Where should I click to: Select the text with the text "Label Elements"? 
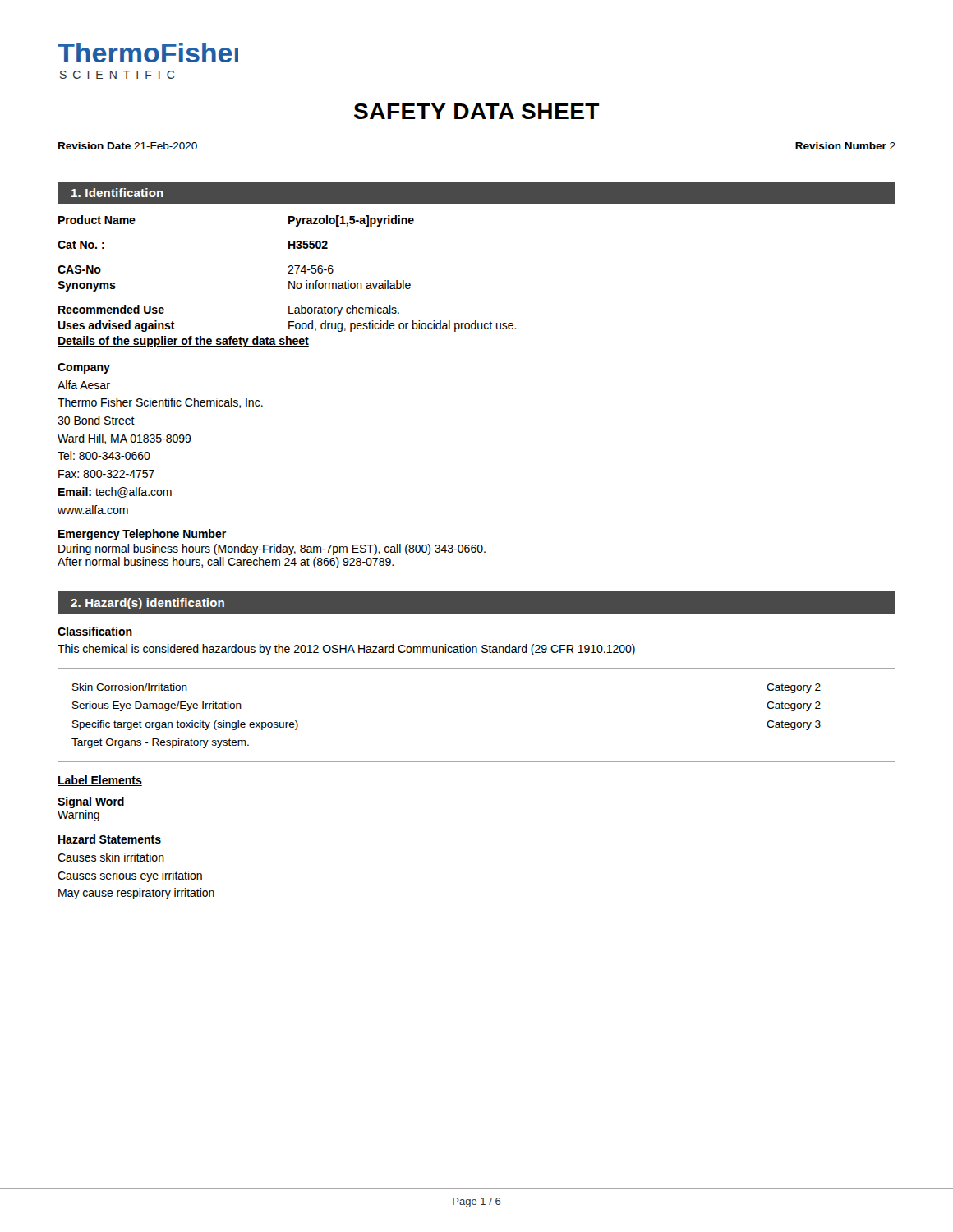(100, 781)
